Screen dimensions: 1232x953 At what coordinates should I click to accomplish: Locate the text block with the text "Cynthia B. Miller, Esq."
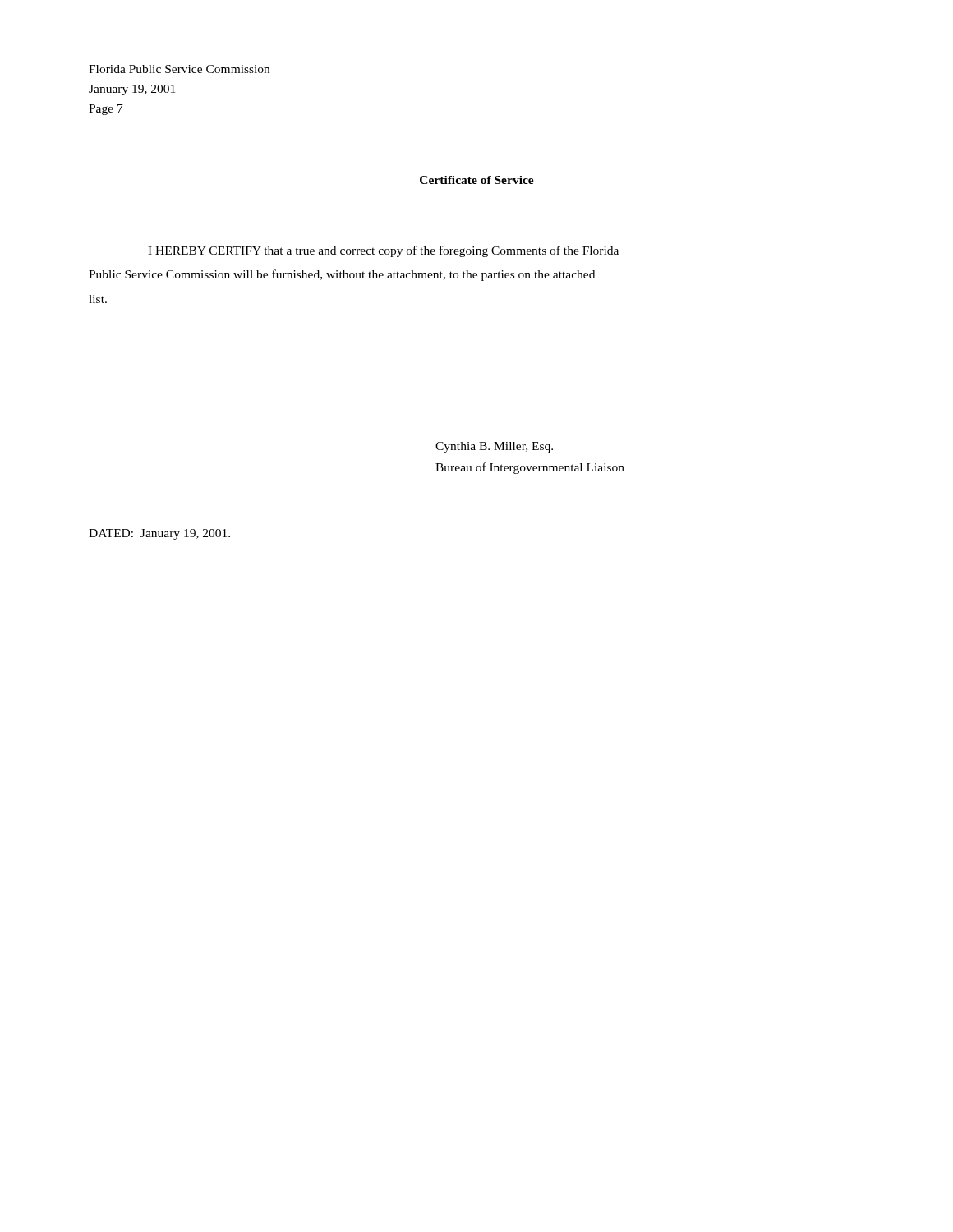click(530, 456)
